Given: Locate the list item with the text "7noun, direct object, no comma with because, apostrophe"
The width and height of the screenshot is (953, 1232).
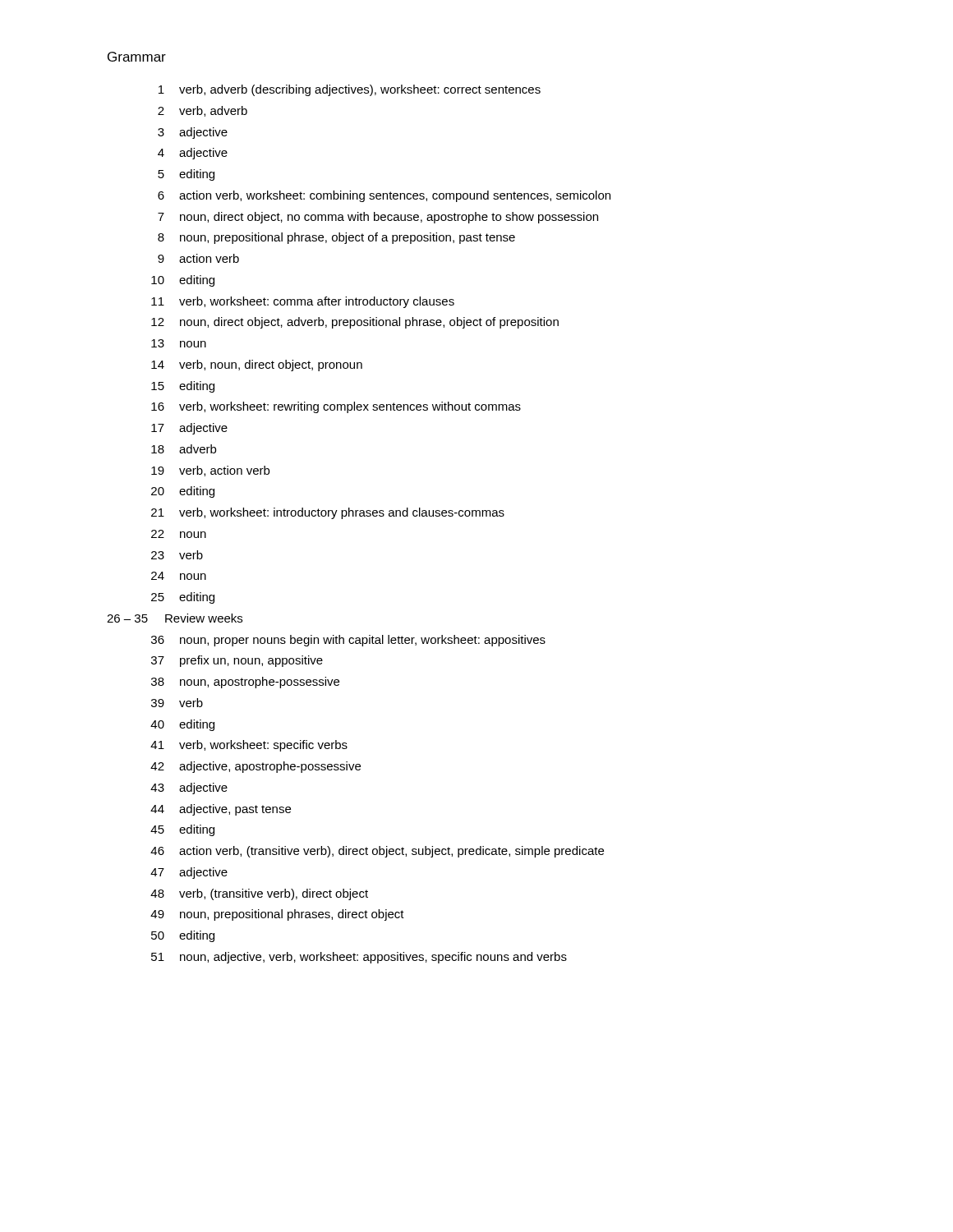Looking at the screenshot, I should tap(497, 216).
